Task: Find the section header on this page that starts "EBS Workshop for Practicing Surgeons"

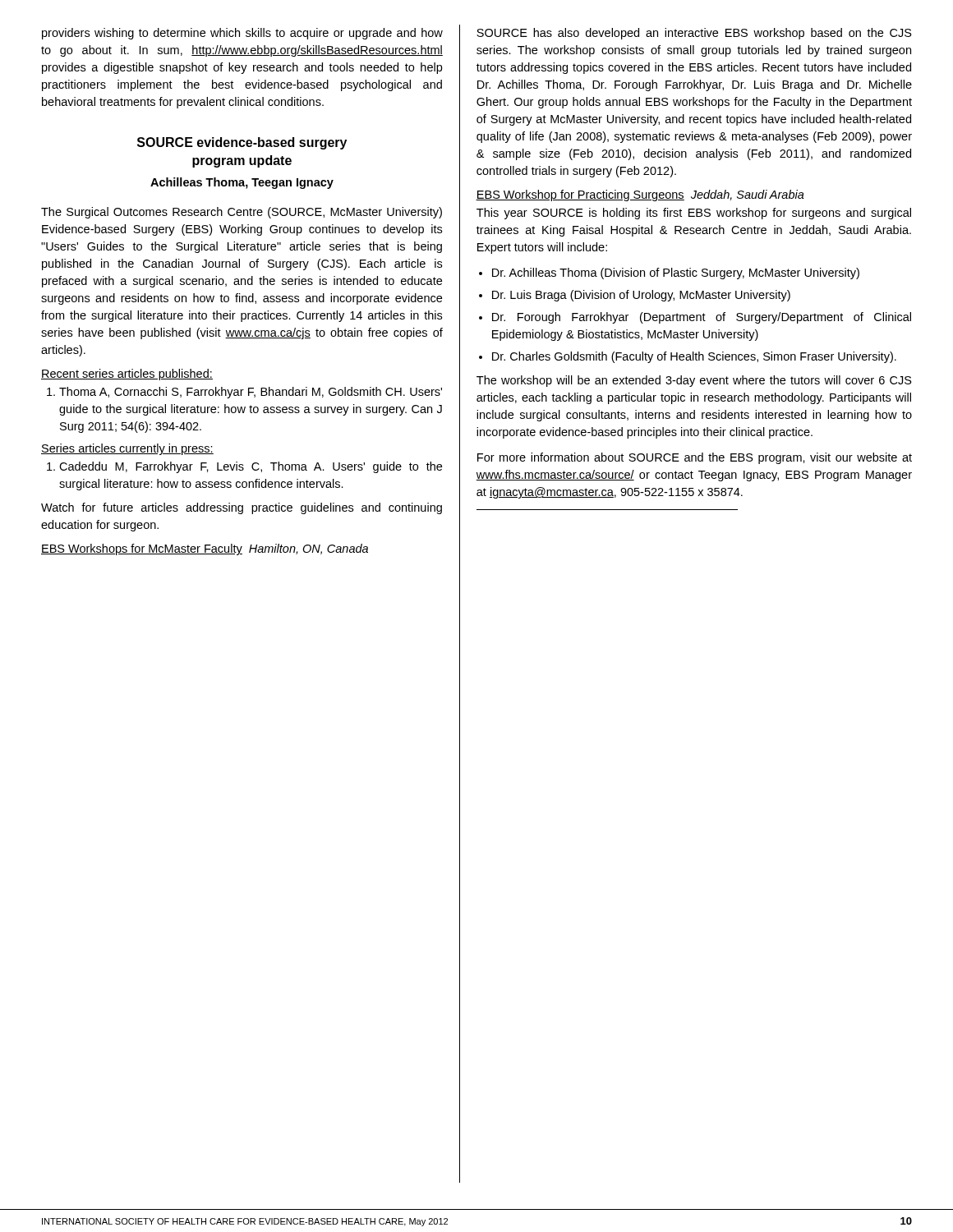Action: [640, 195]
